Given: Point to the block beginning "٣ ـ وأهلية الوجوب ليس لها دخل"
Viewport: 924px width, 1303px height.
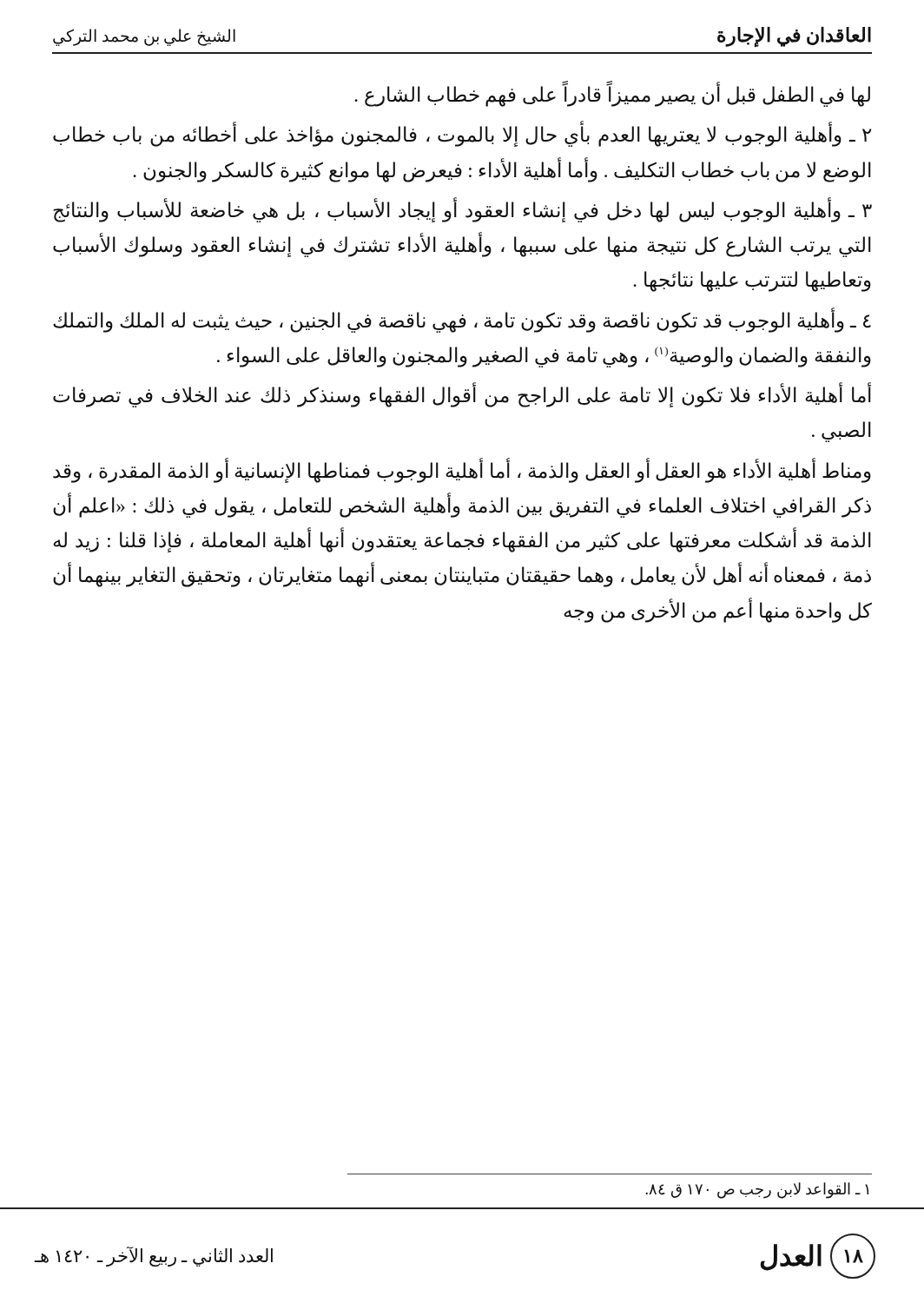Looking at the screenshot, I should 462,246.
